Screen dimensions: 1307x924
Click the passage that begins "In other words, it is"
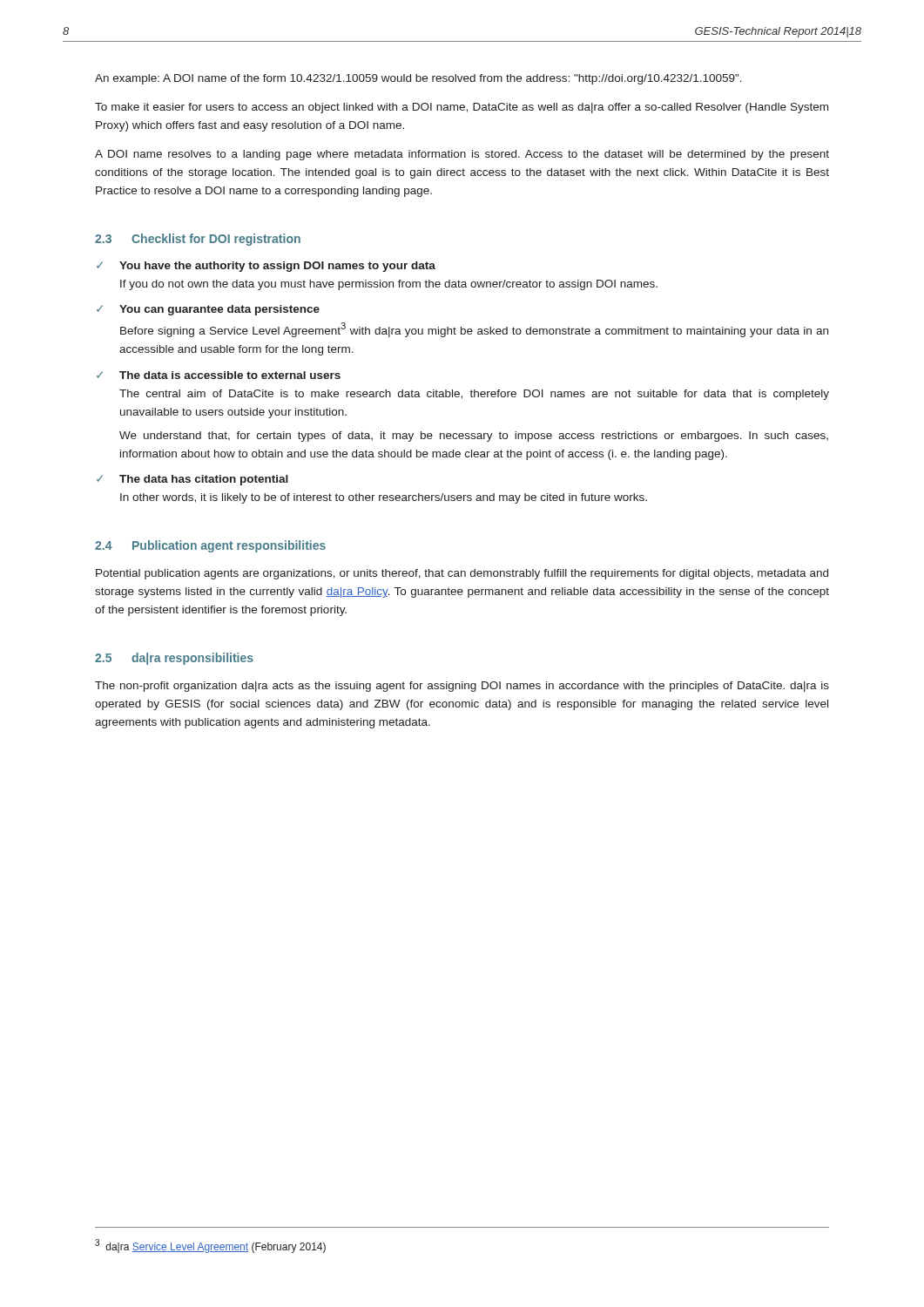point(384,498)
